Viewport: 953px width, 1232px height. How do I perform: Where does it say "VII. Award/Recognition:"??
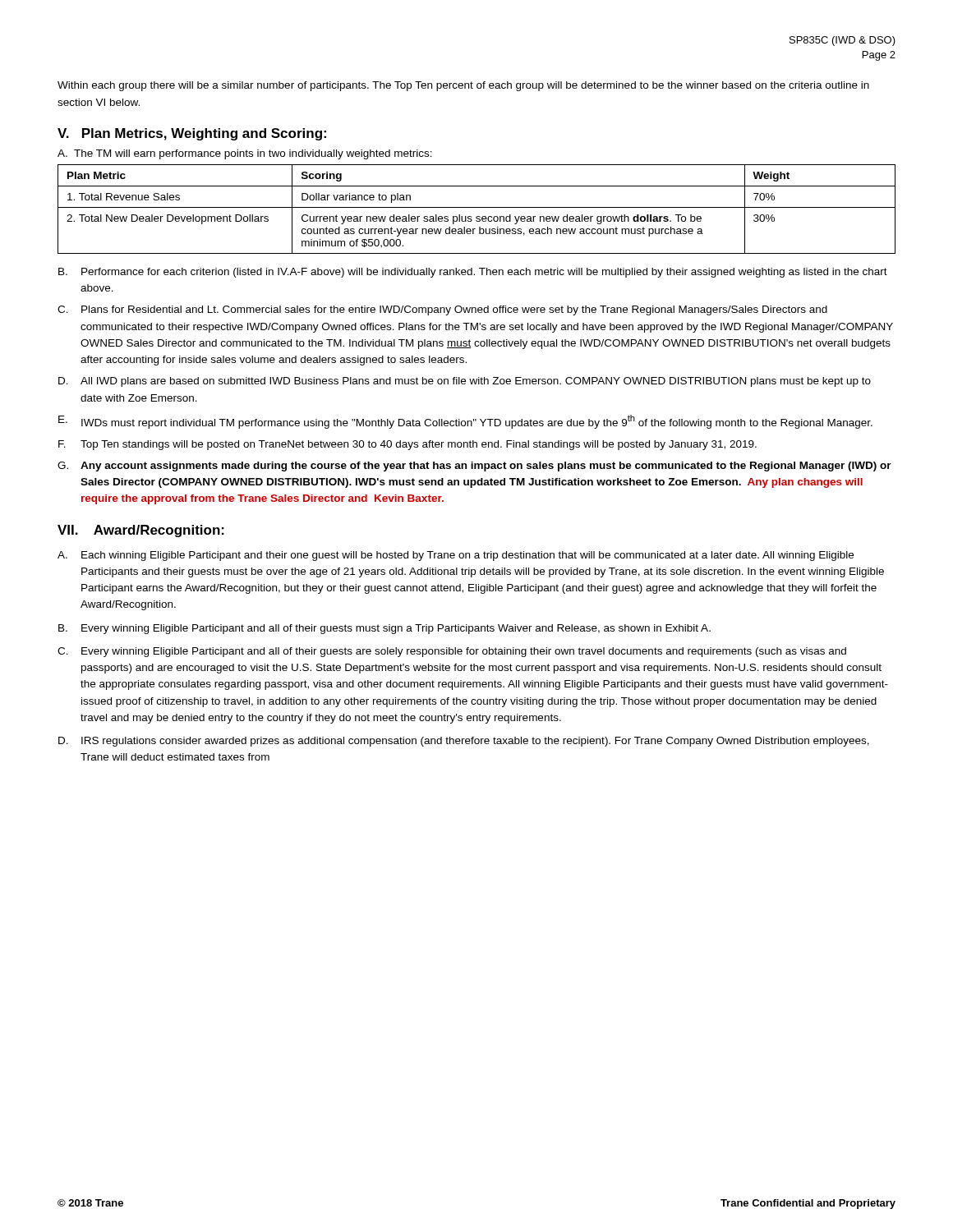141,530
